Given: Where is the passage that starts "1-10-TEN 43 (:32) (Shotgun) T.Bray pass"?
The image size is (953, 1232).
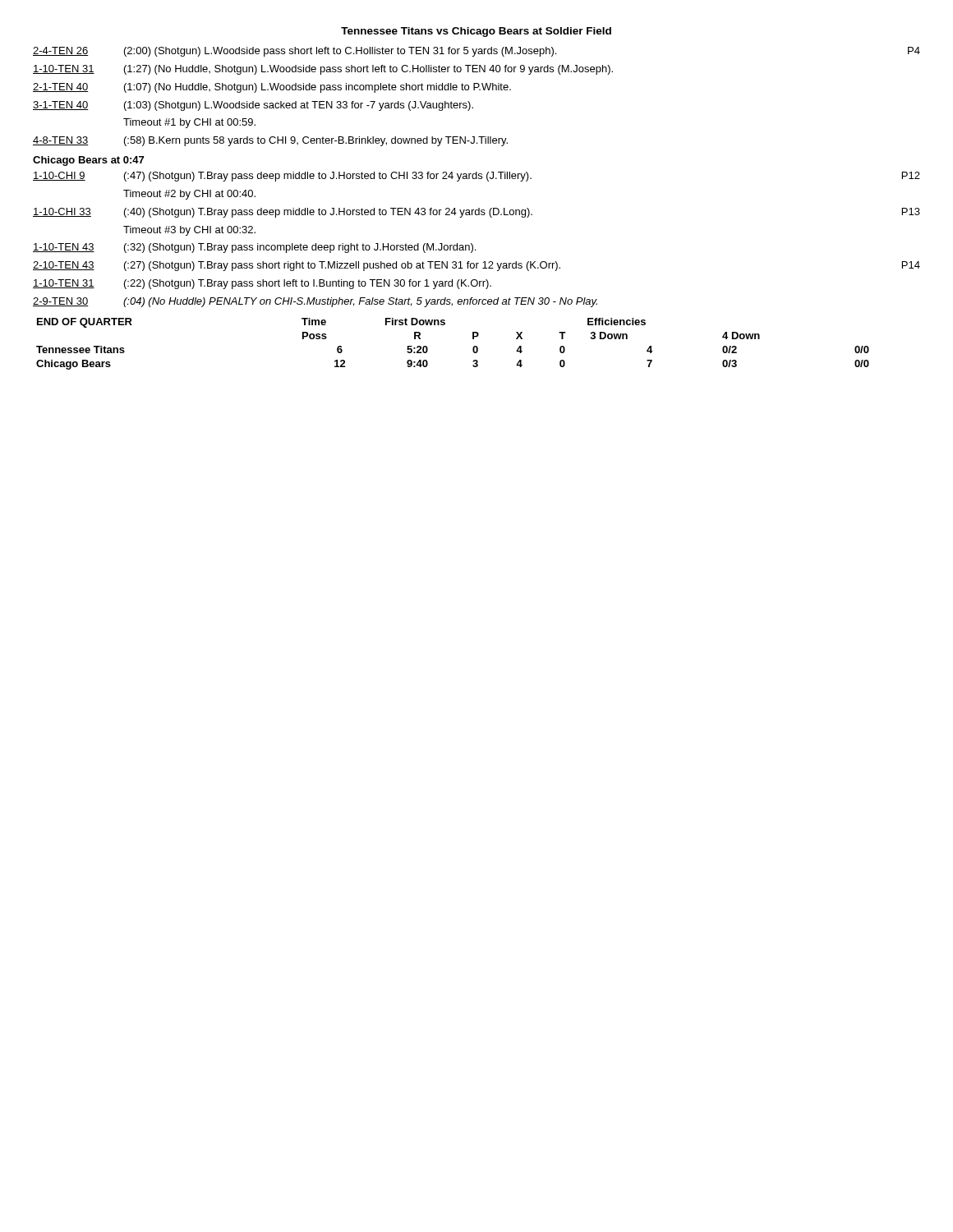Looking at the screenshot, I should click(255, 248).
